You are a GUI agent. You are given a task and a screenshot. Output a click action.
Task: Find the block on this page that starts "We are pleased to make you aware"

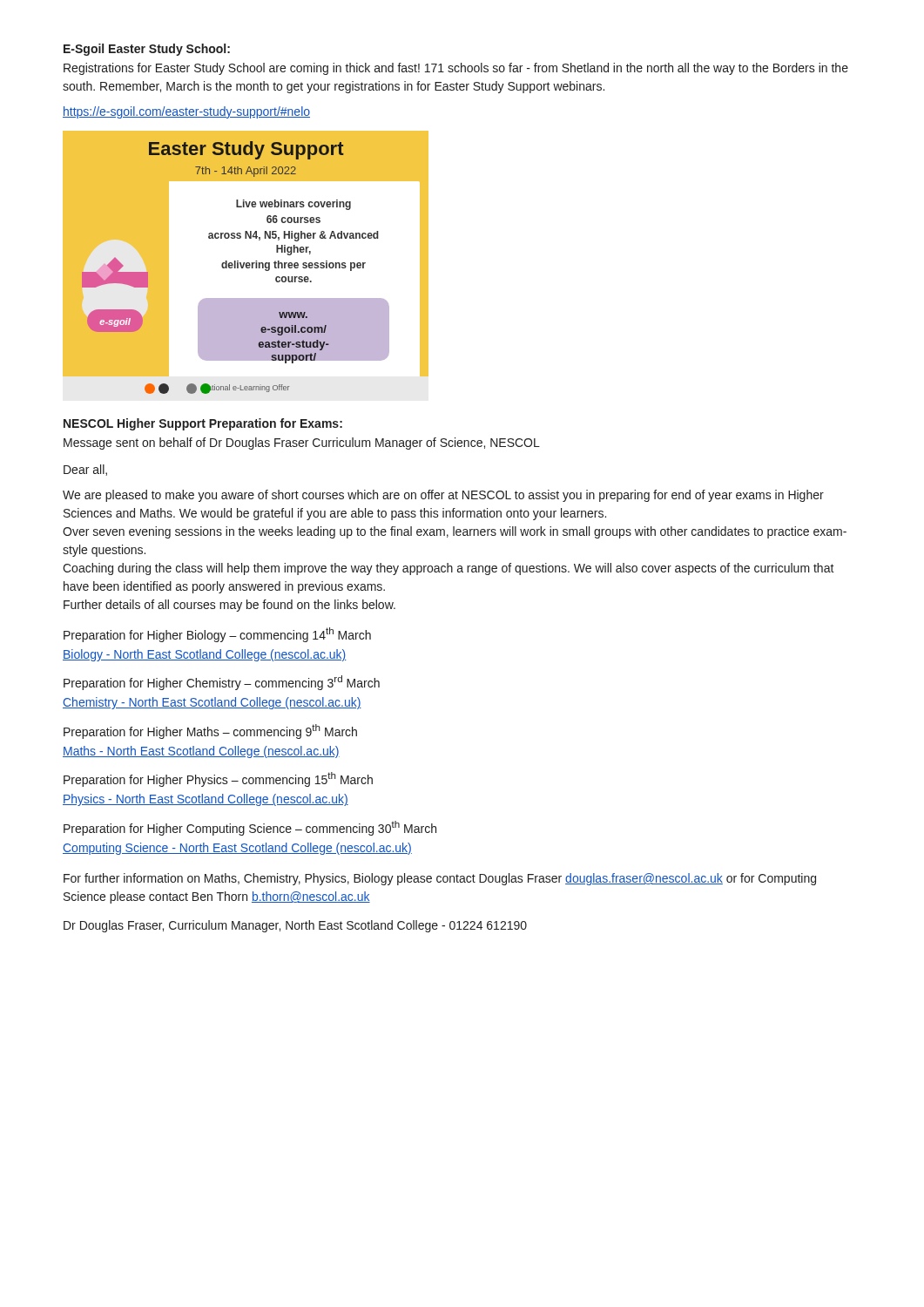point(443,496)
